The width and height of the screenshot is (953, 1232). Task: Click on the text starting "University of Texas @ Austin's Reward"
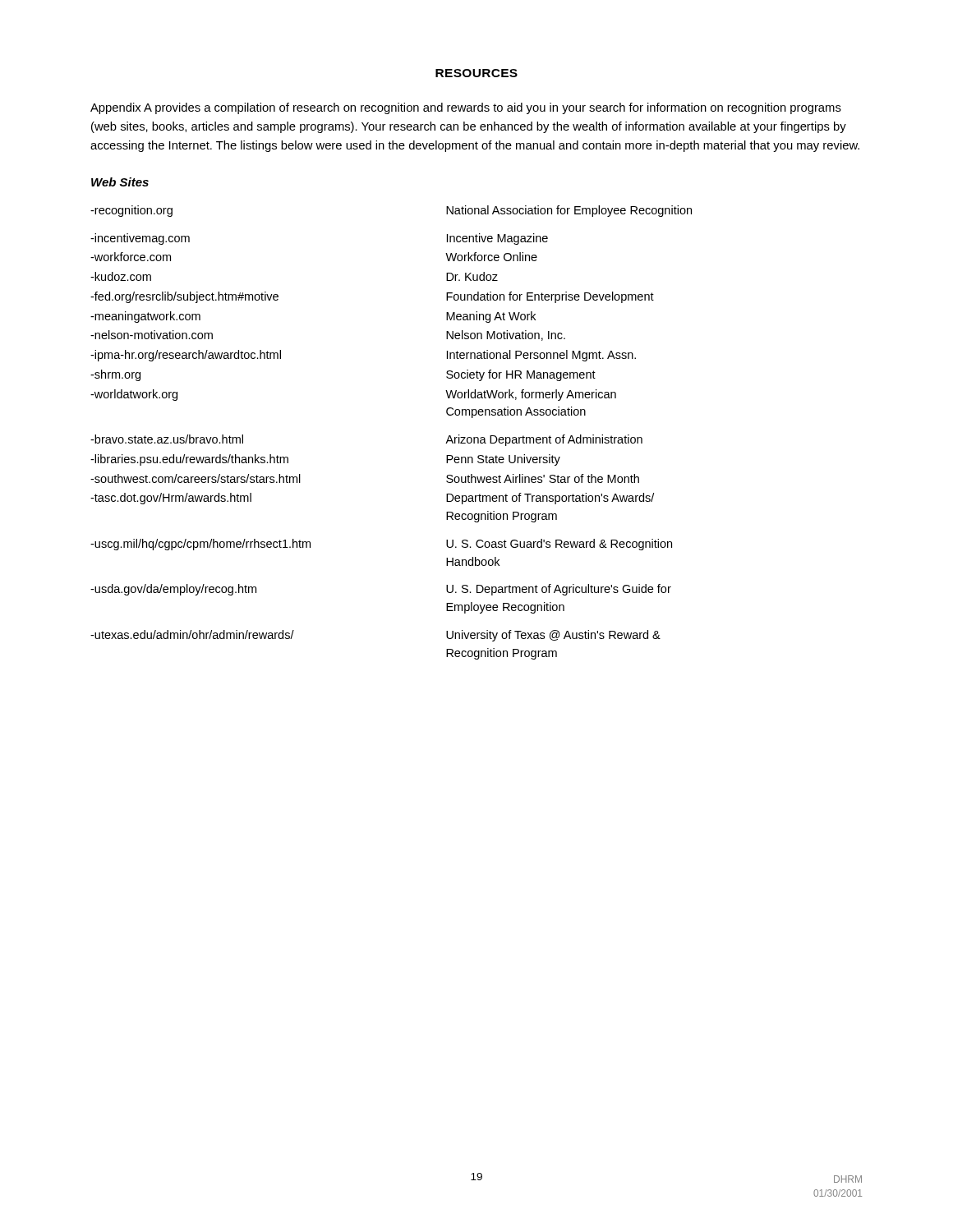click(x=553, y=644)
